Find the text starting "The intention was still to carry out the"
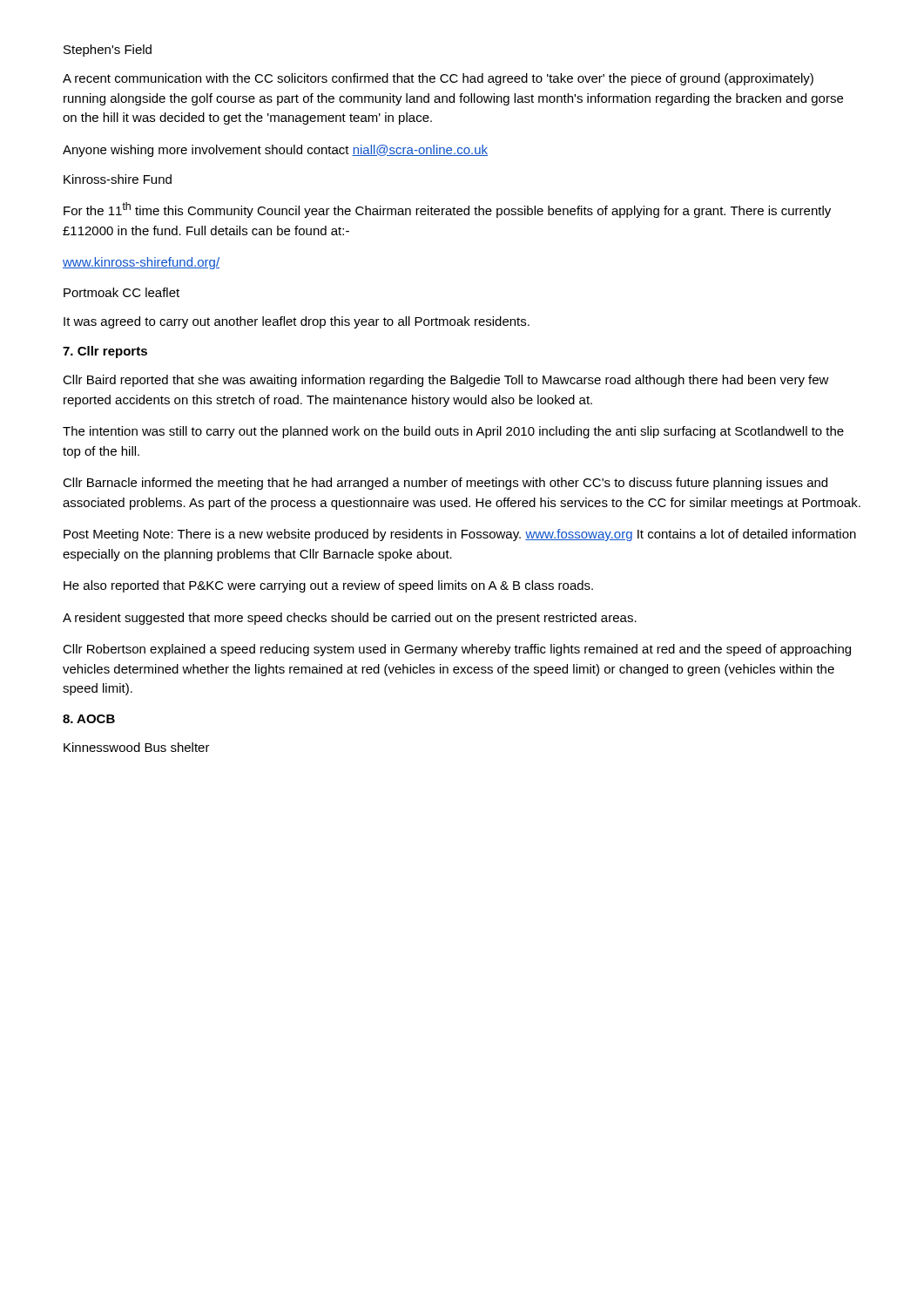 453,441
